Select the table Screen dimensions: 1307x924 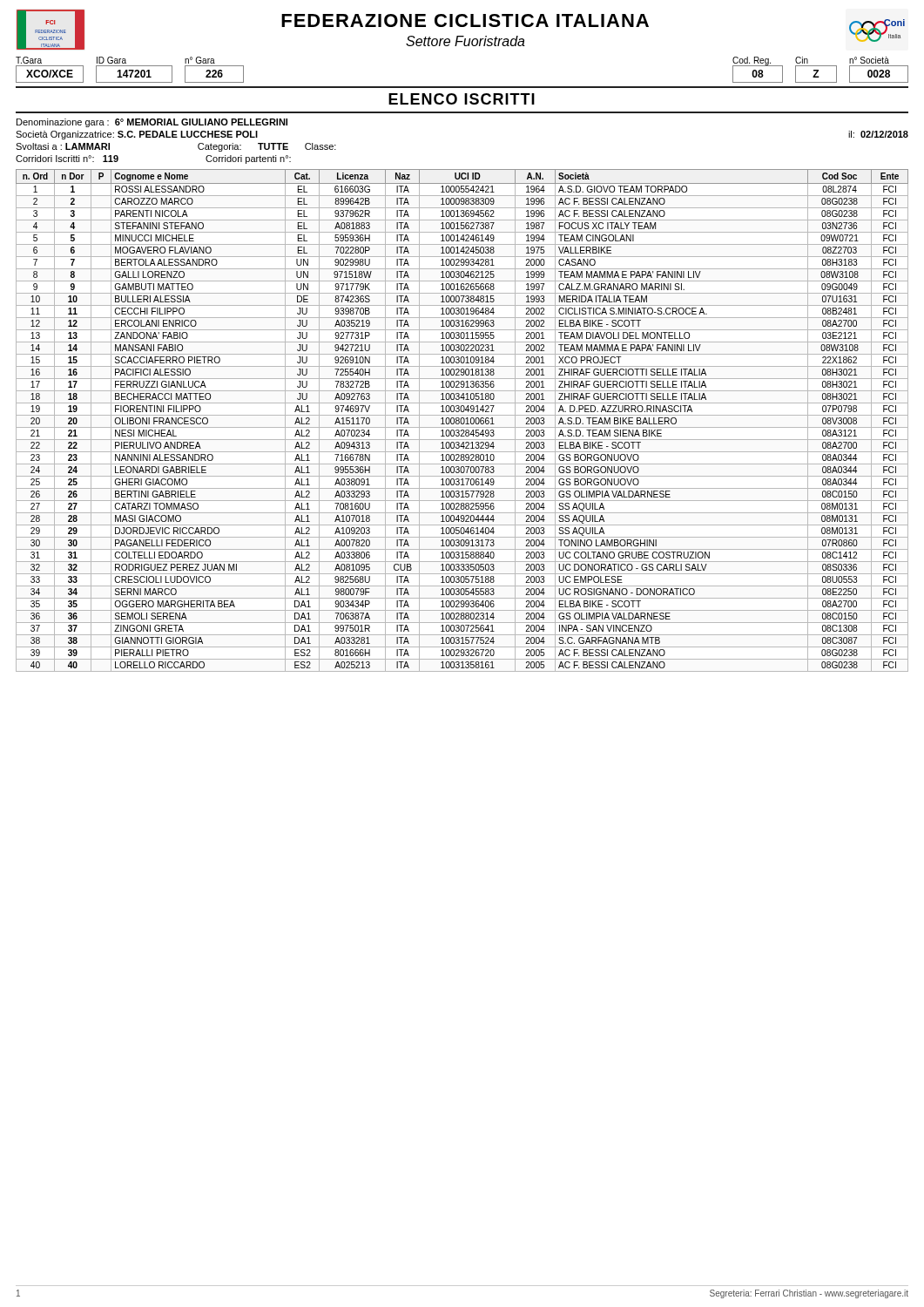[x=462, y=420]
